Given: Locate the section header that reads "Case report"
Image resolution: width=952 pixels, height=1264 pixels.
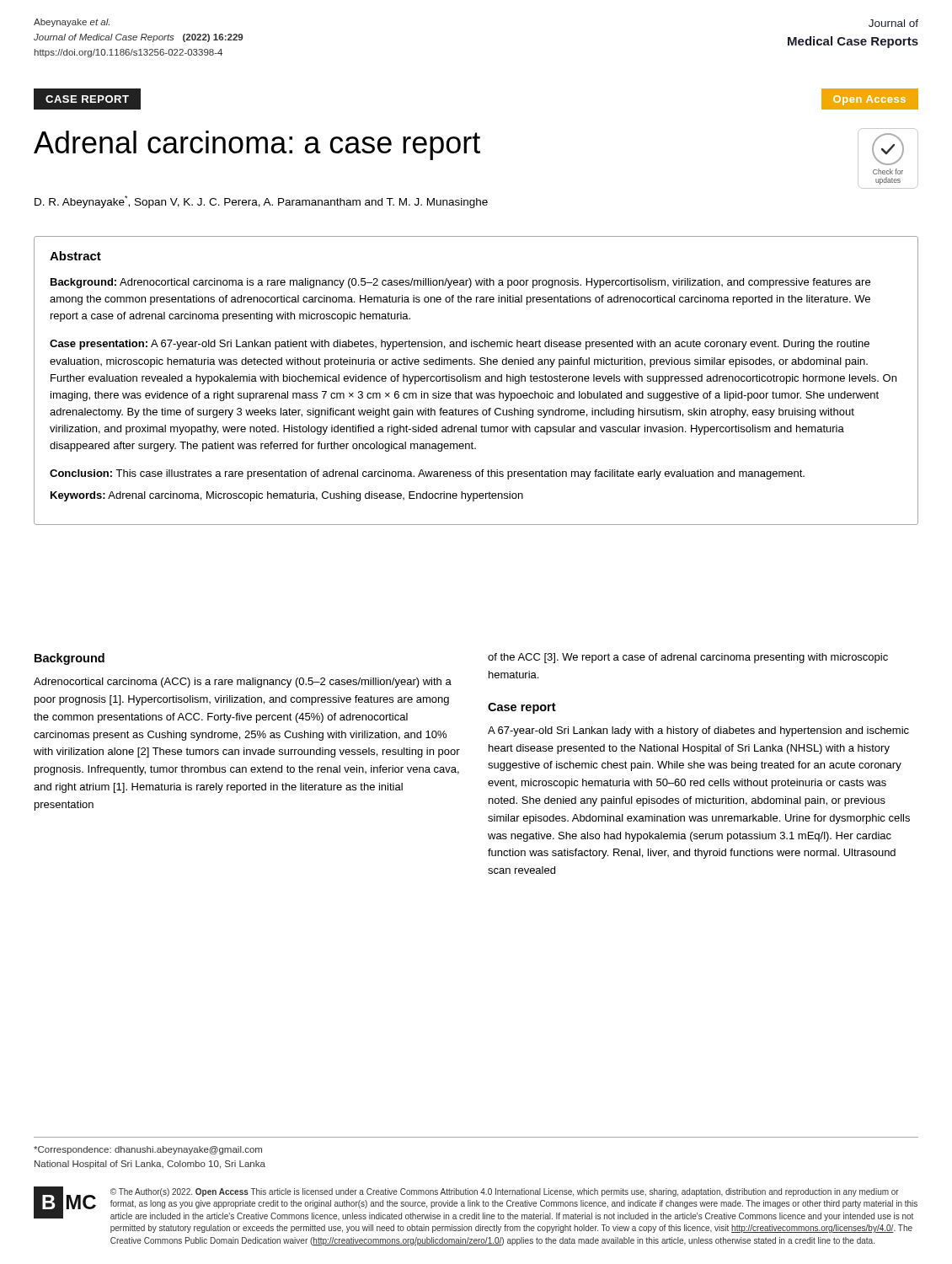Looking at the screenshot, I should pyautogui.click(x=522, y=707).
